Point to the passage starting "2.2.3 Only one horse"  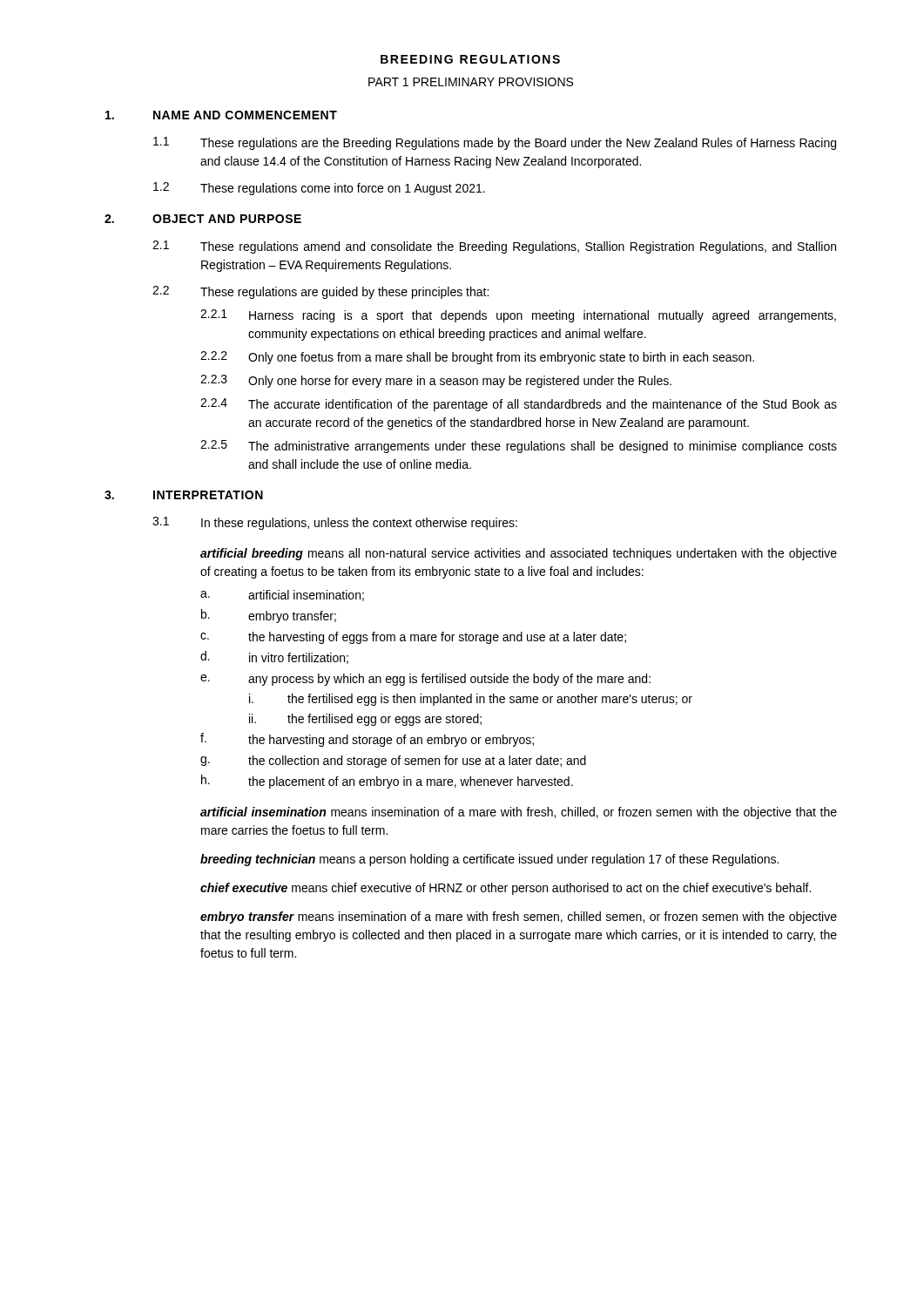(519, 381)
